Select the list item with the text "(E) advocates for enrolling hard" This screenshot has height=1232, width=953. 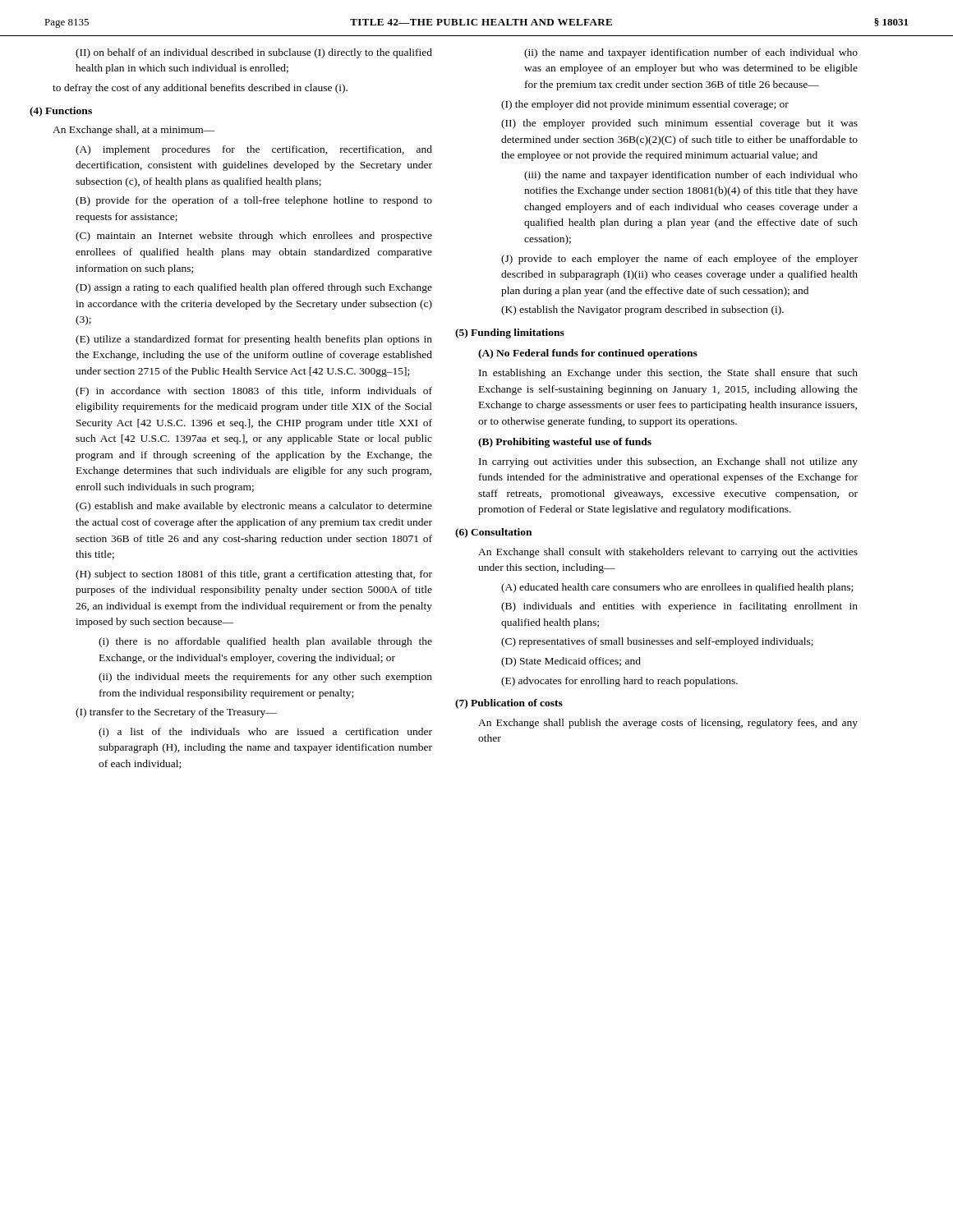679,680
